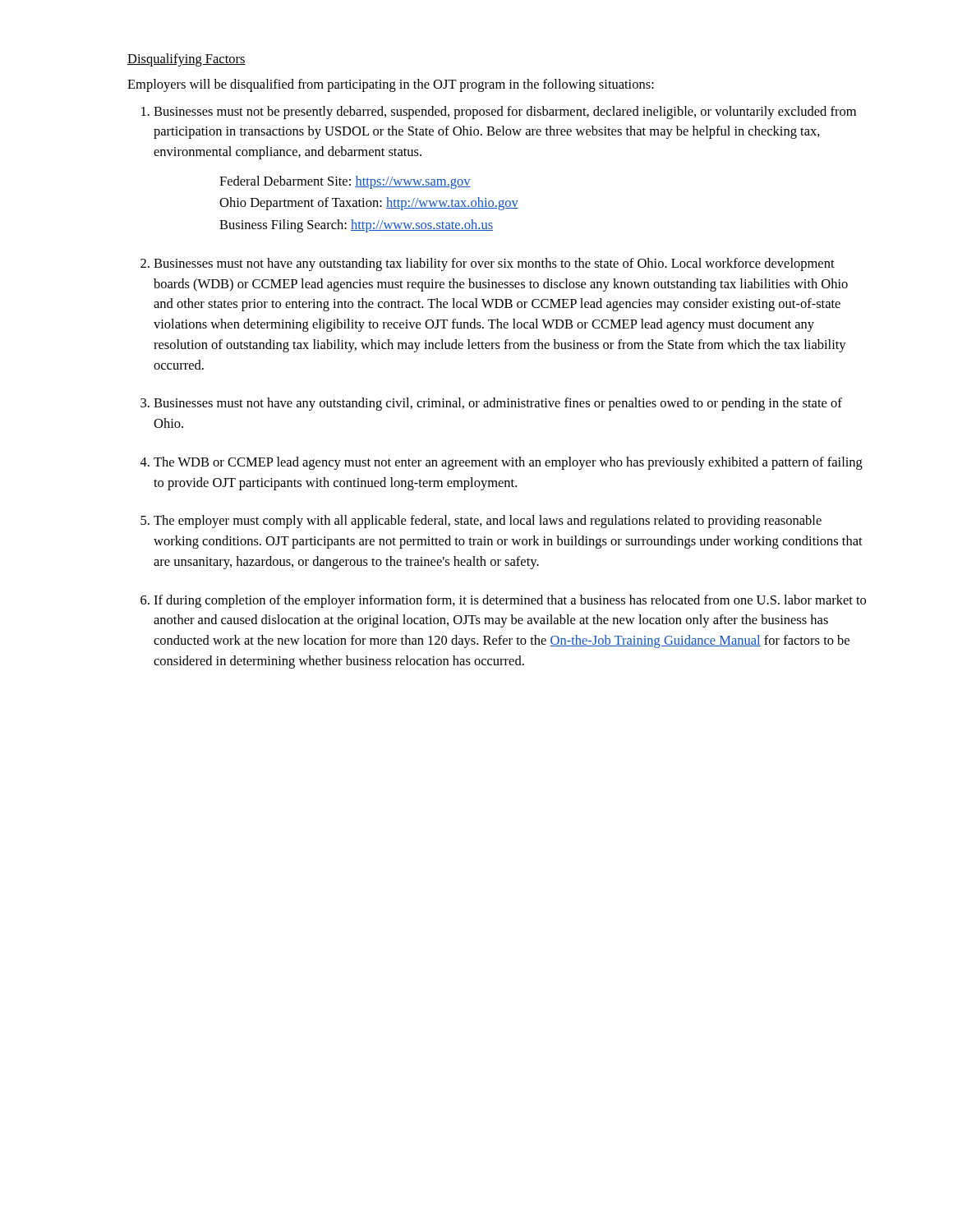Locate the text block starting "Businesses must not have any outstanding civil, criminal,"
This screenshot has height=1232, width=953.
tap(498, 413)
